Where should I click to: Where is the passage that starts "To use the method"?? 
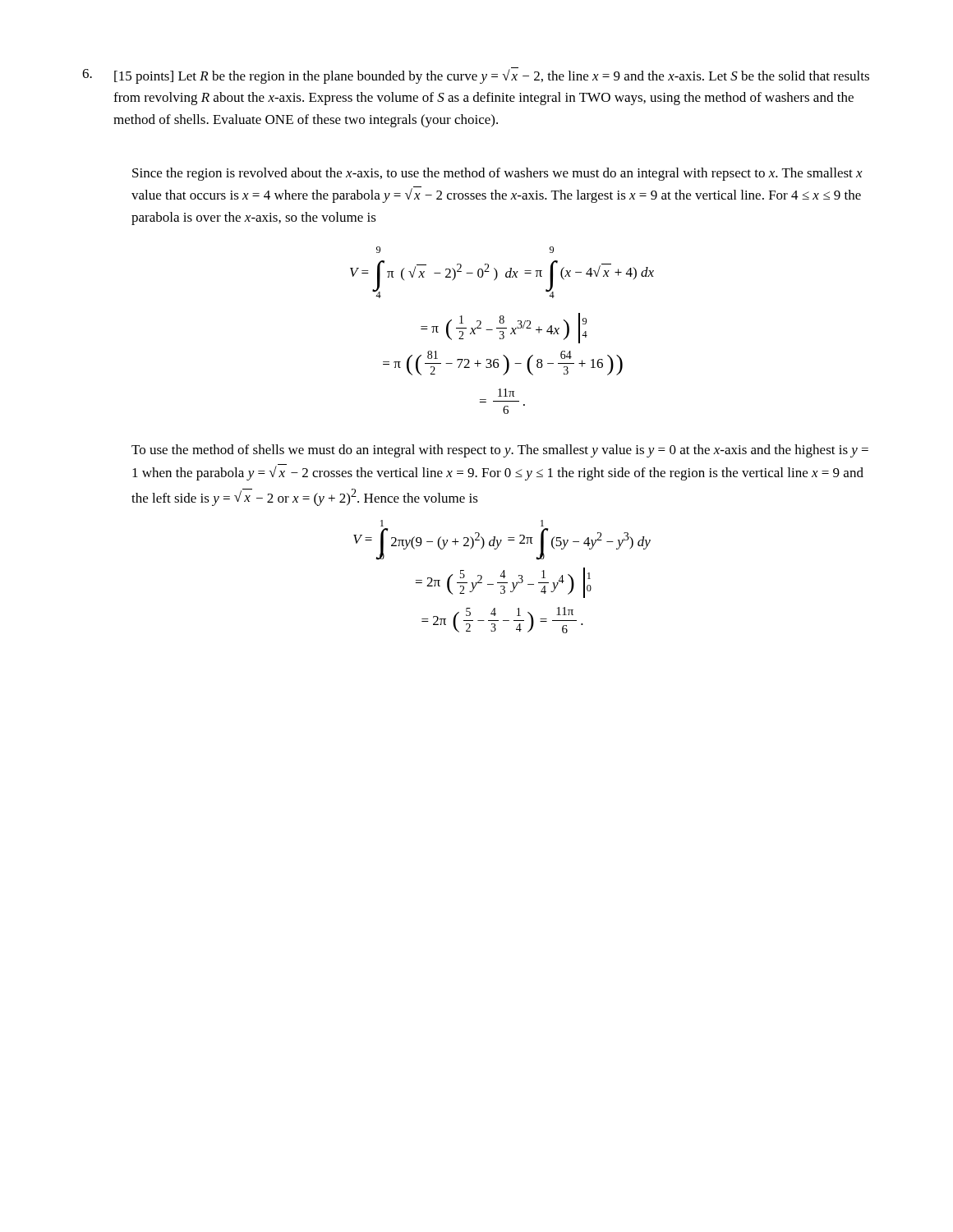click(x=500, y=474)
